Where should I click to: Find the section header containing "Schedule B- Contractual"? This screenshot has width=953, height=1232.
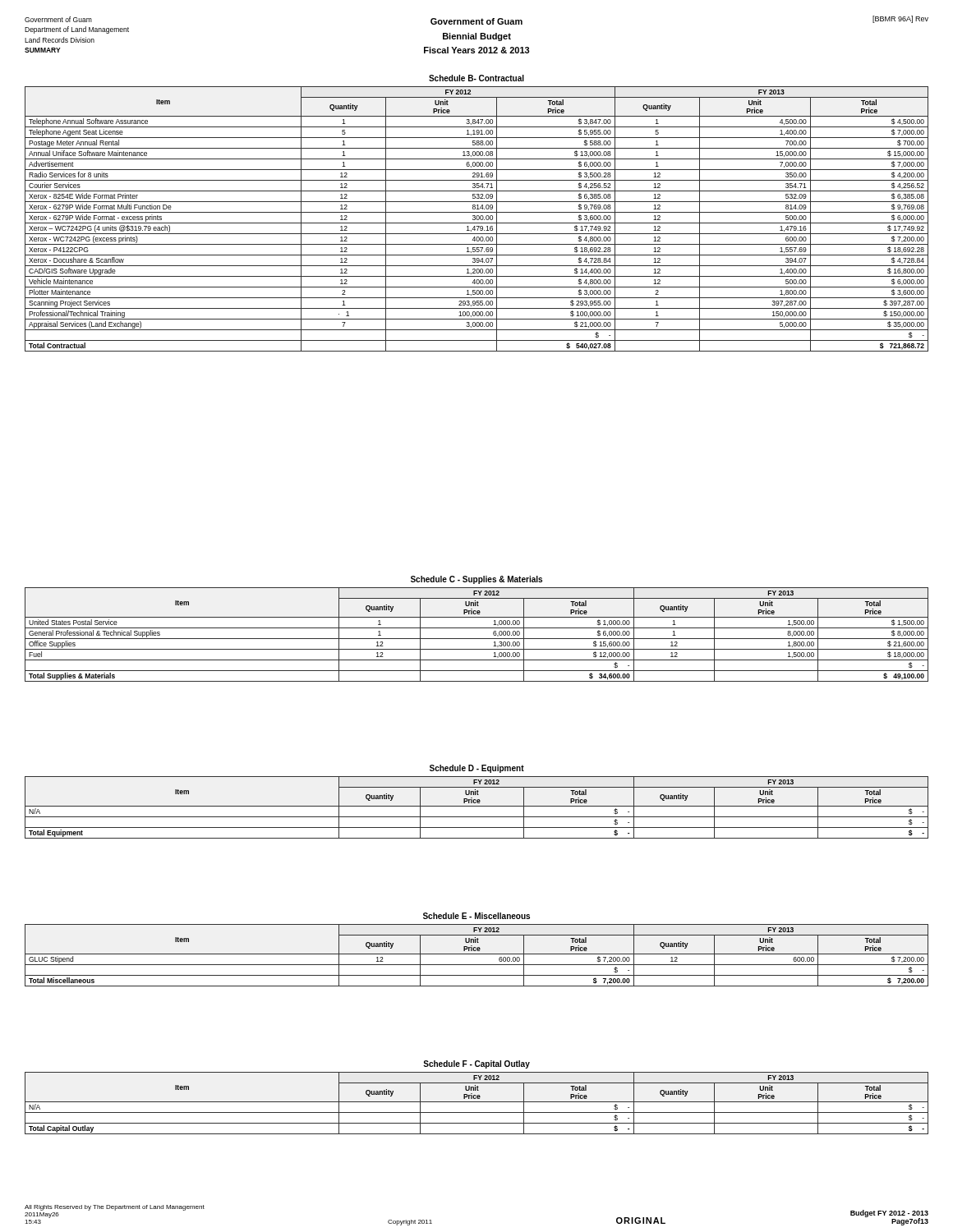tap(476, 78)
